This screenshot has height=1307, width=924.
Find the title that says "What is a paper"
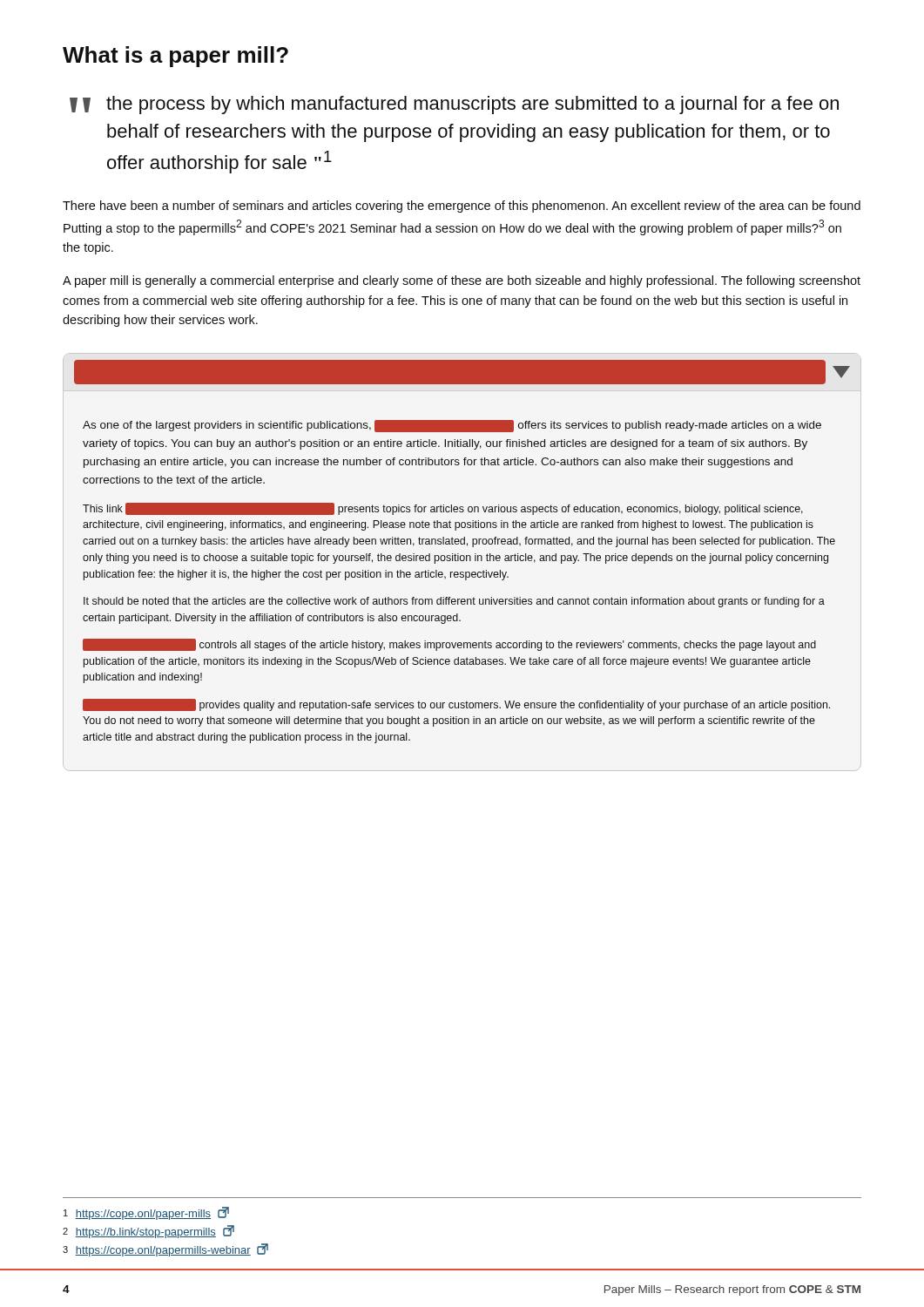pos(175,57)
